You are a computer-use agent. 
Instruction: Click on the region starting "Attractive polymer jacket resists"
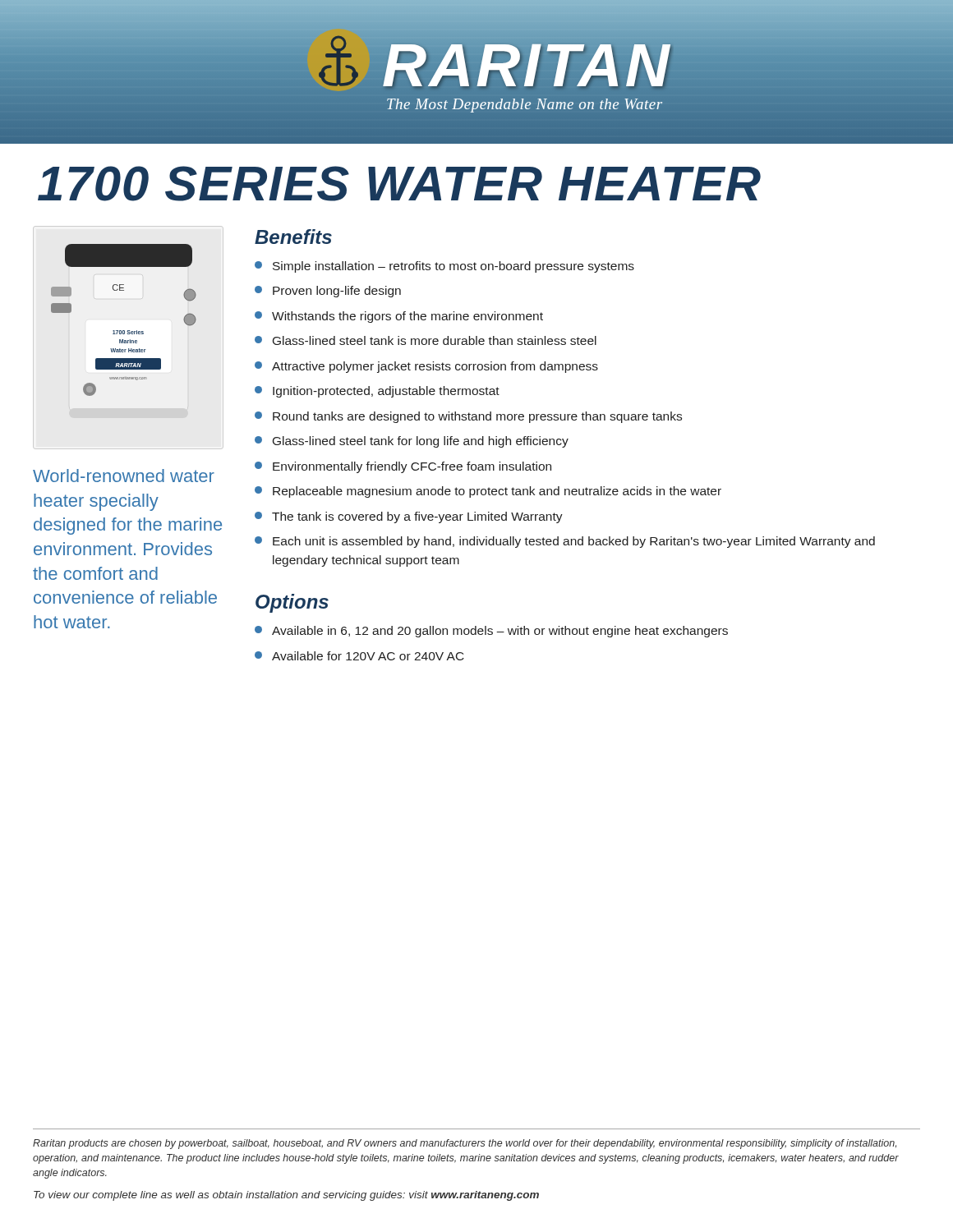tap(426, 366)
